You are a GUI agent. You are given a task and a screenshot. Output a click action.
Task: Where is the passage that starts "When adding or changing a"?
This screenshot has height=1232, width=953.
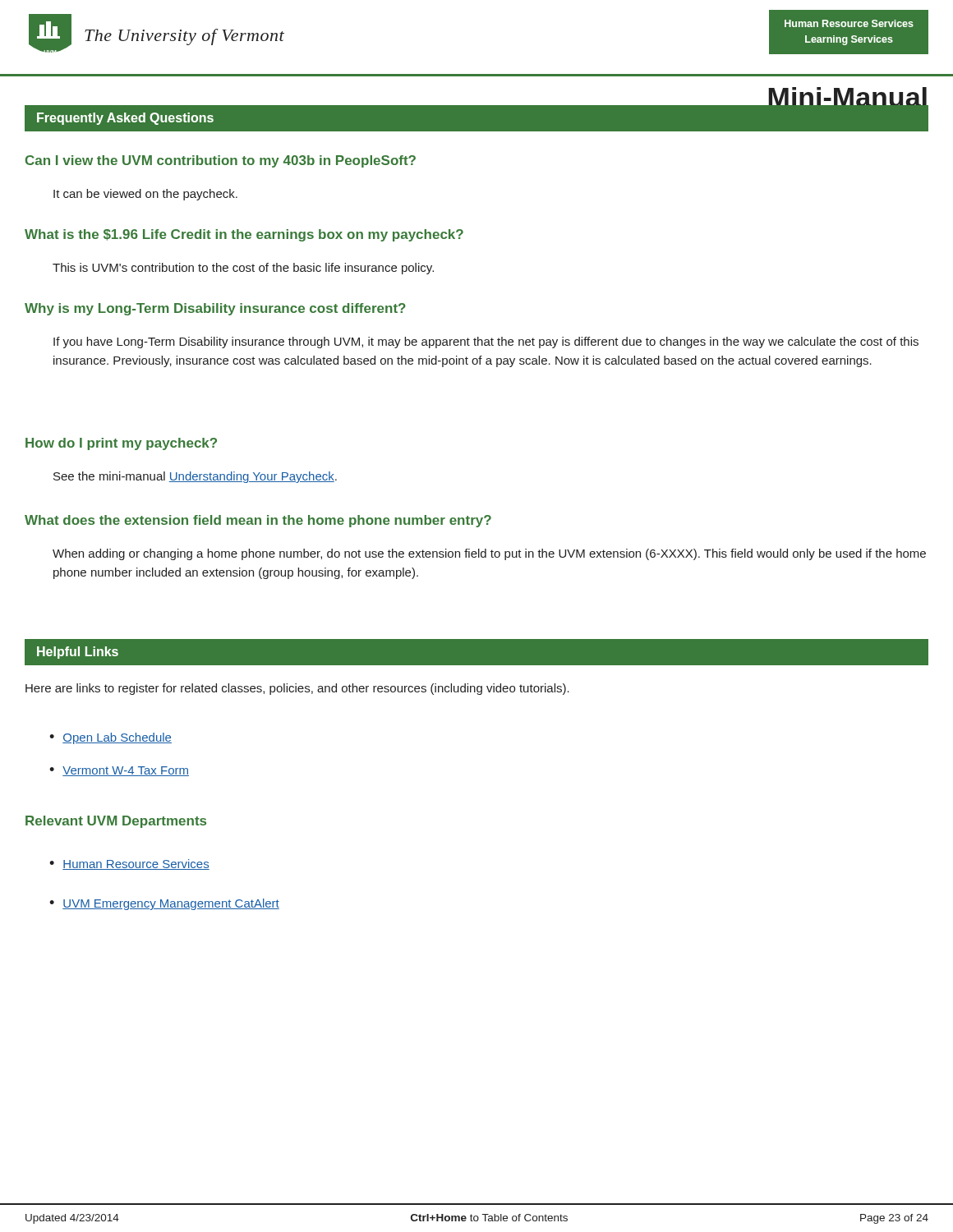point(490,563)
